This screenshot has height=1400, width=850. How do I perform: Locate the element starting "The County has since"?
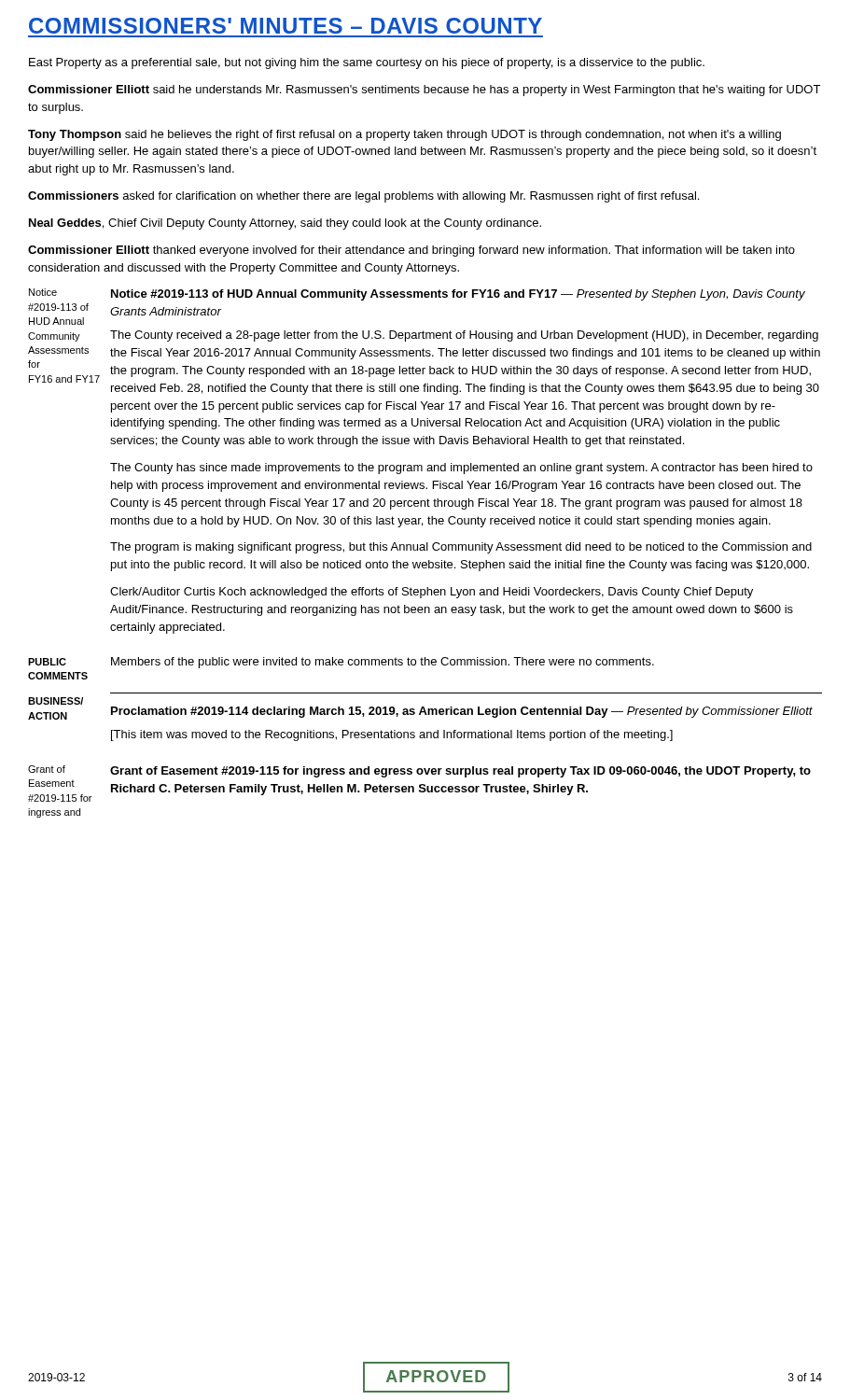point(461,494)
